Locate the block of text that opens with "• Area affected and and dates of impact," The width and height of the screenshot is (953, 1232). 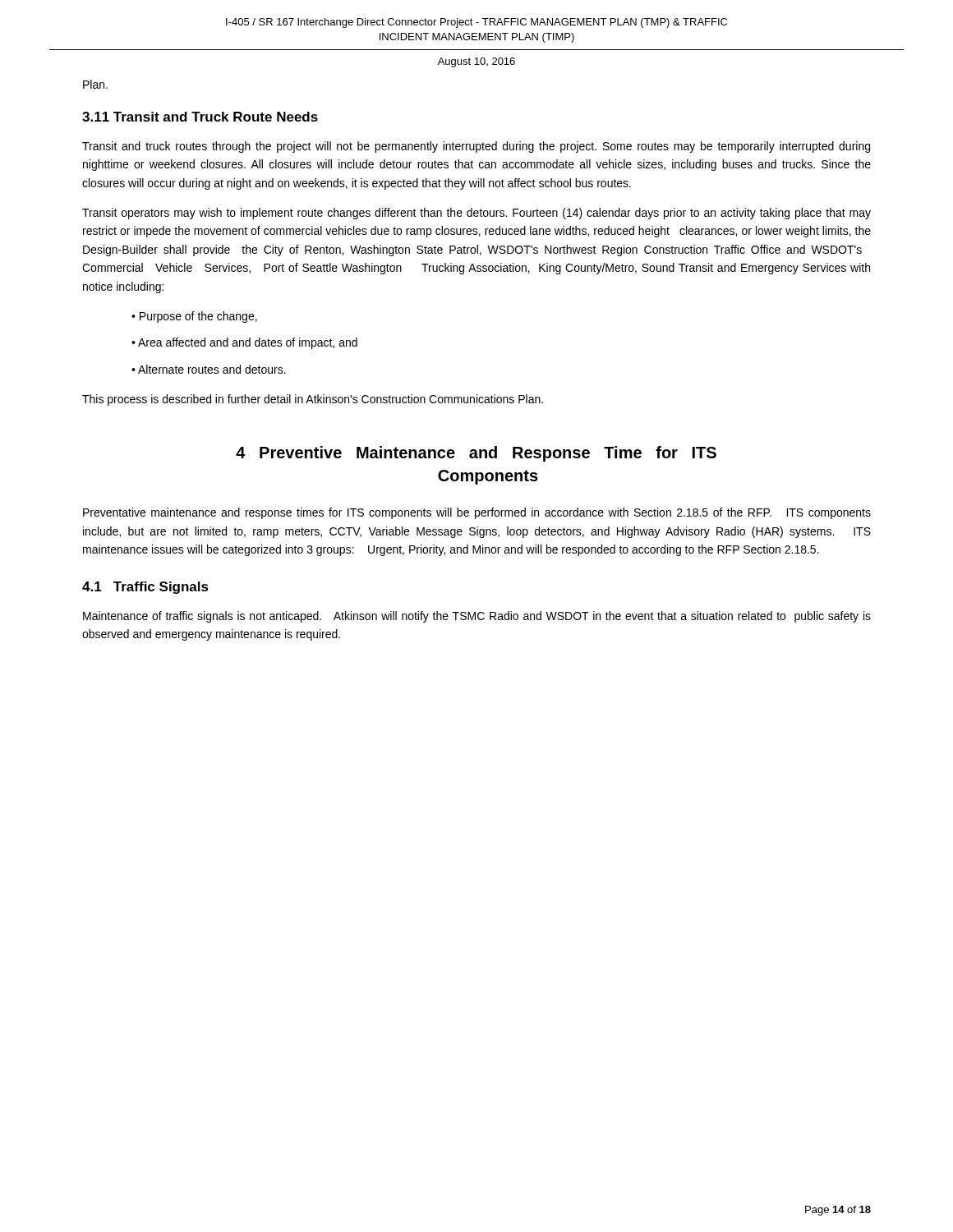pyautogui.click(x=245, y=343)
